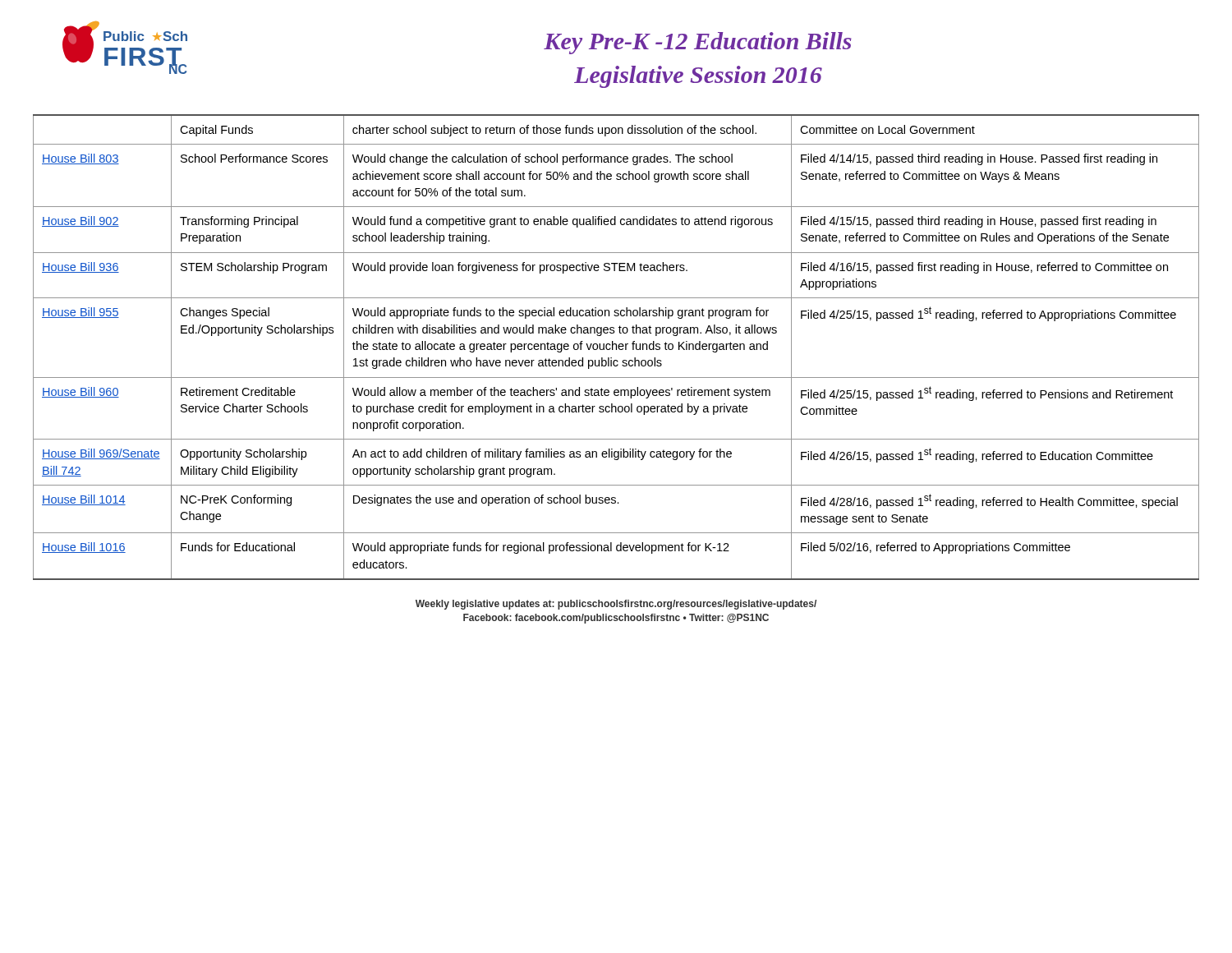Click on the logo
The image size is (1232, 953).
point(115,51)
